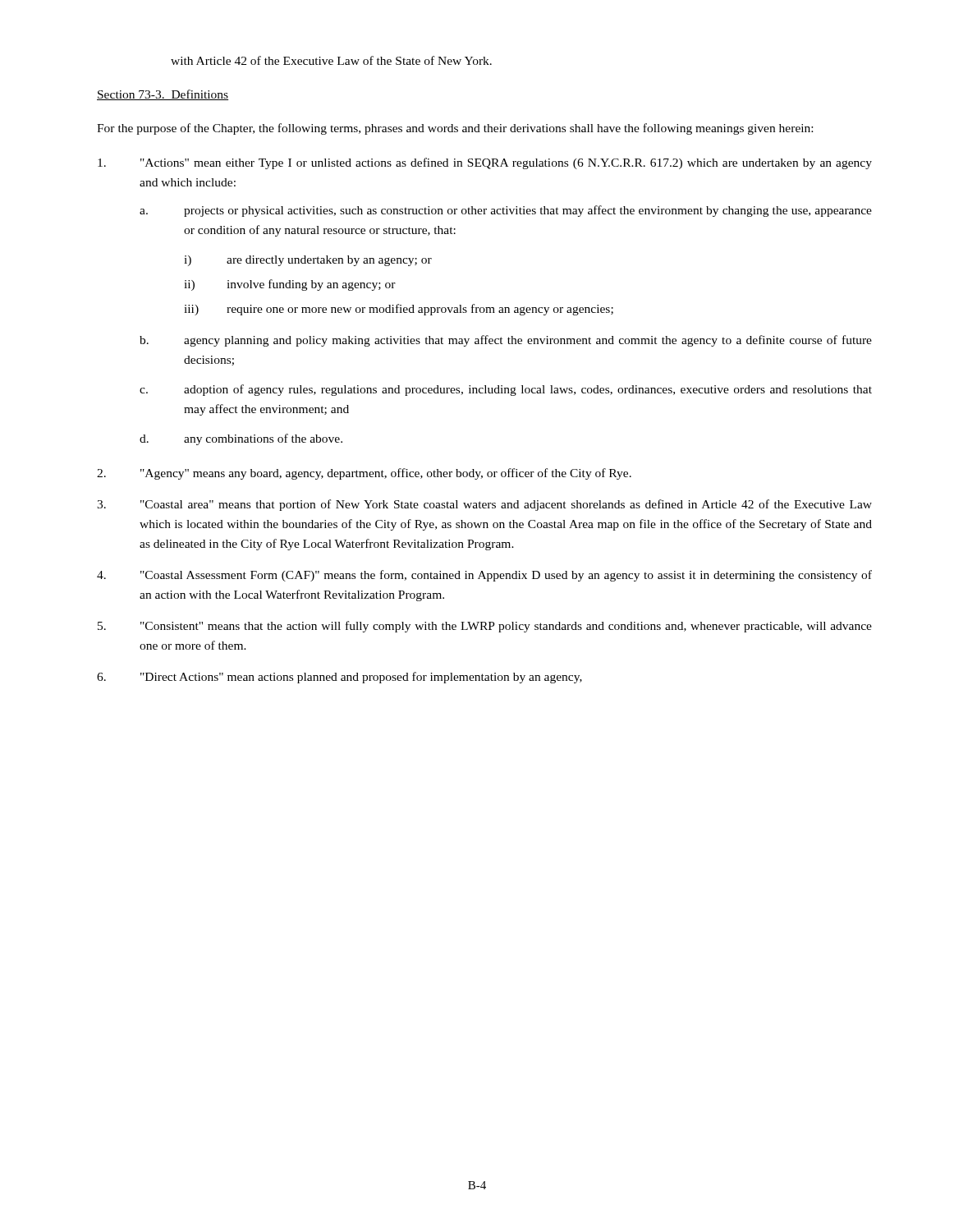This screenshot has width=954, height=1232.
Task: Find the block on this page that starts "2. "Agency" means any board,"
Action: pyautogui.click(x=484, y=473)
